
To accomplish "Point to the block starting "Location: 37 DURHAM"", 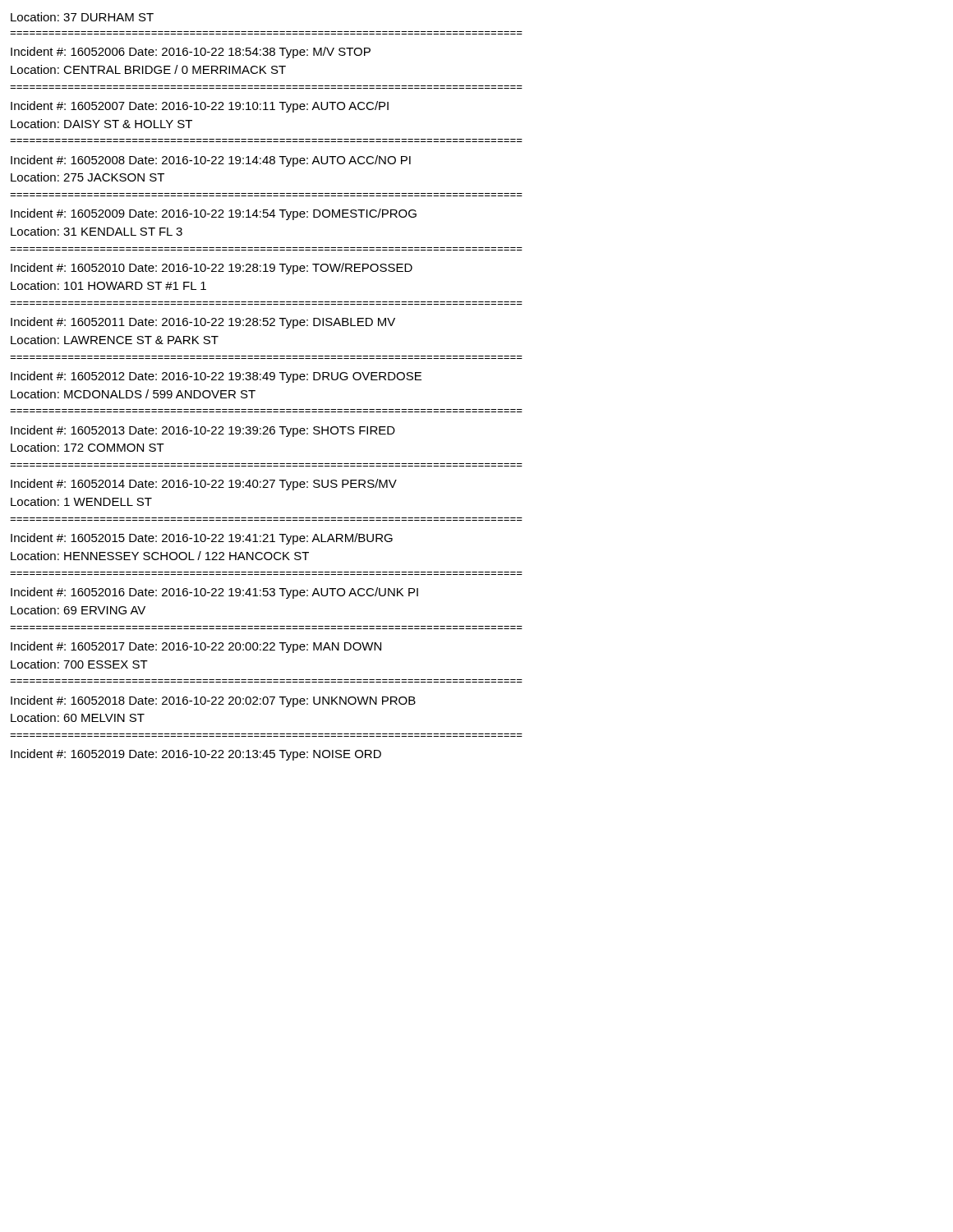I will point(82,17).
